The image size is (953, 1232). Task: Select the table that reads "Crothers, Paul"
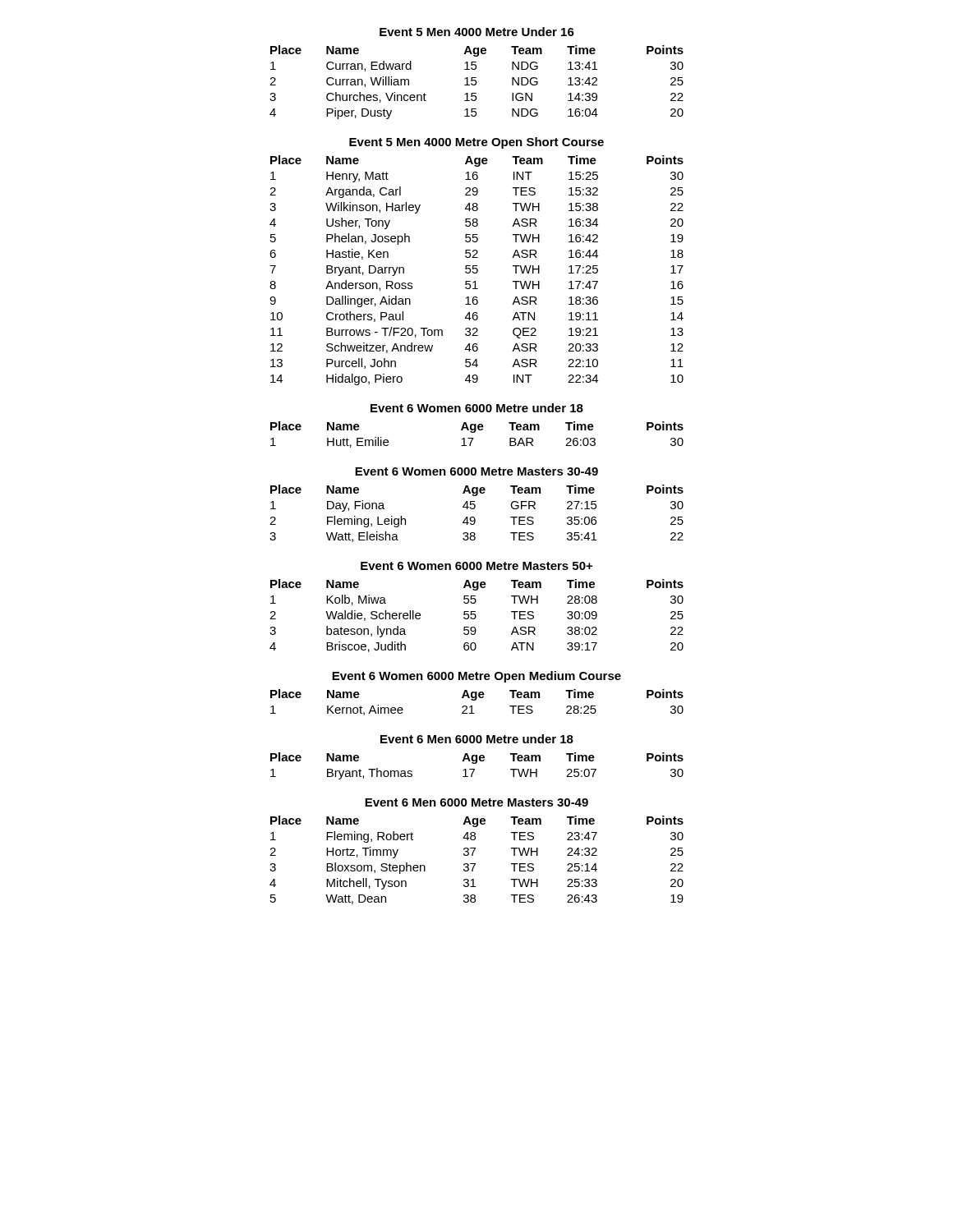[x=476, y=269]
